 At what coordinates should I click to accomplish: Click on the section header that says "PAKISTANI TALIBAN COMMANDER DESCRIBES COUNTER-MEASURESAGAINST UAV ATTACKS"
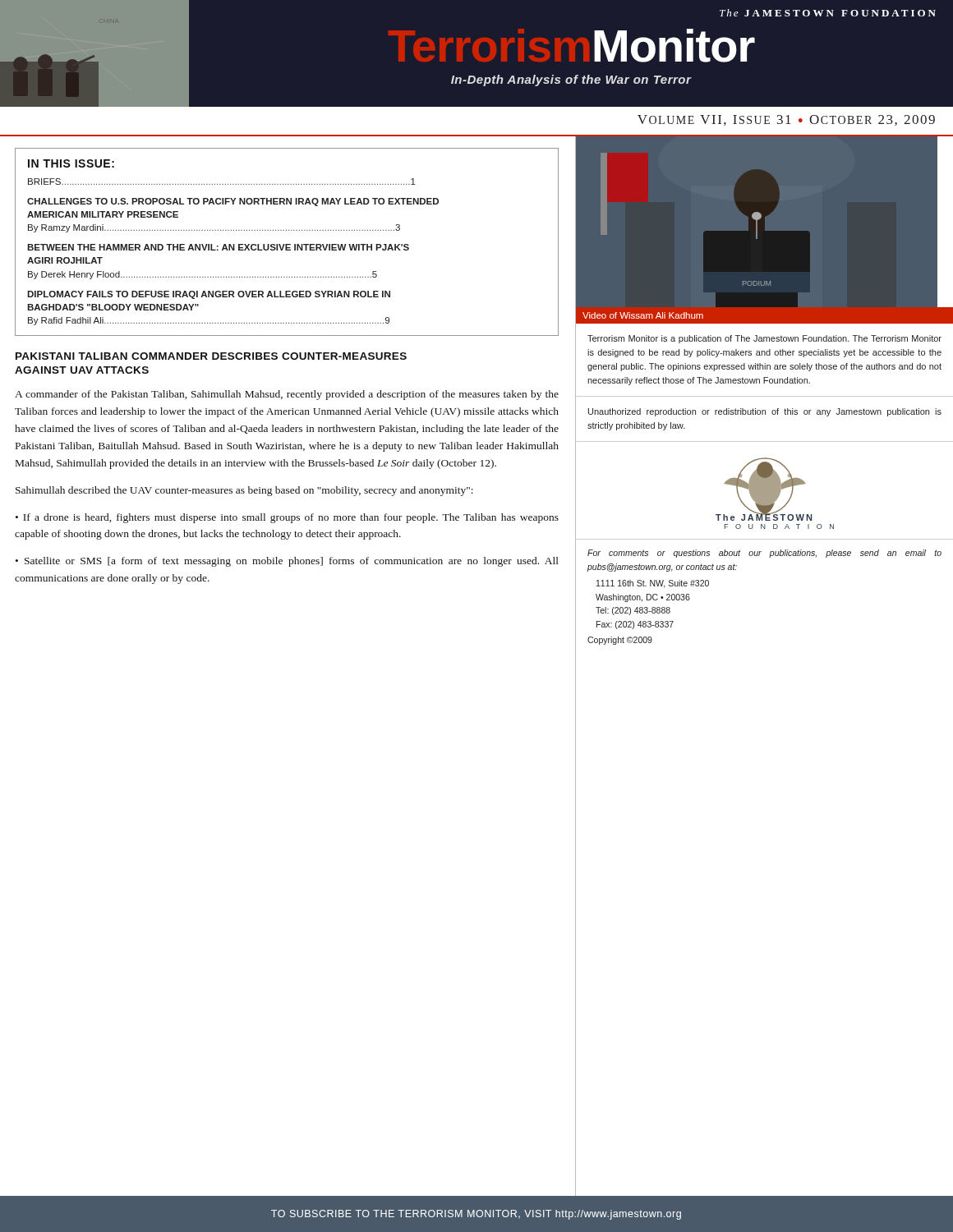(211, 363)
